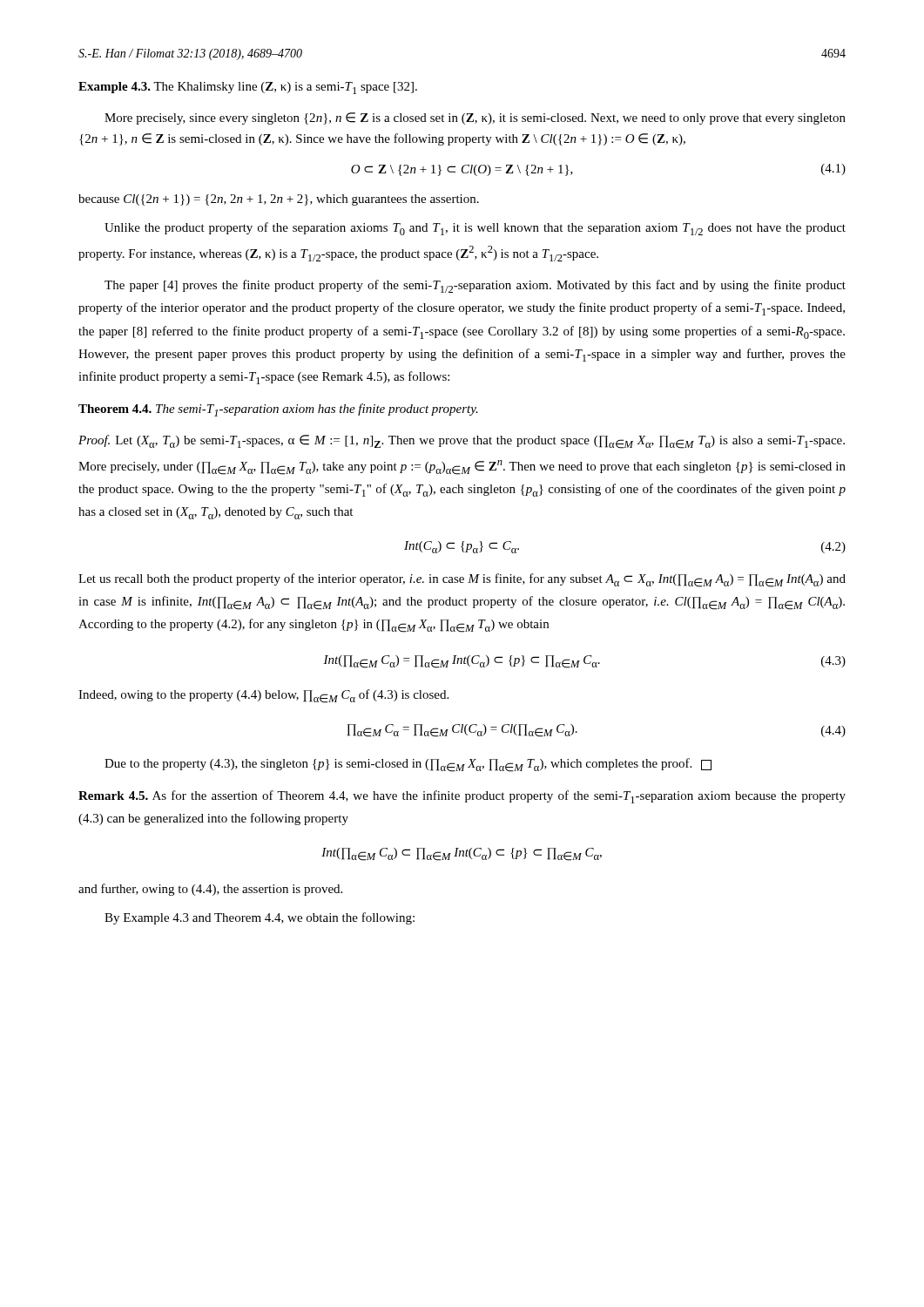Navigate to the passage starting "Int(∏α∈M Cα) ⊂ ∏α∈M Int(Cα) ⊂ {p} ⊂"
The height and width of the screenshot is (1307, 924).
[x=462, y=854]
